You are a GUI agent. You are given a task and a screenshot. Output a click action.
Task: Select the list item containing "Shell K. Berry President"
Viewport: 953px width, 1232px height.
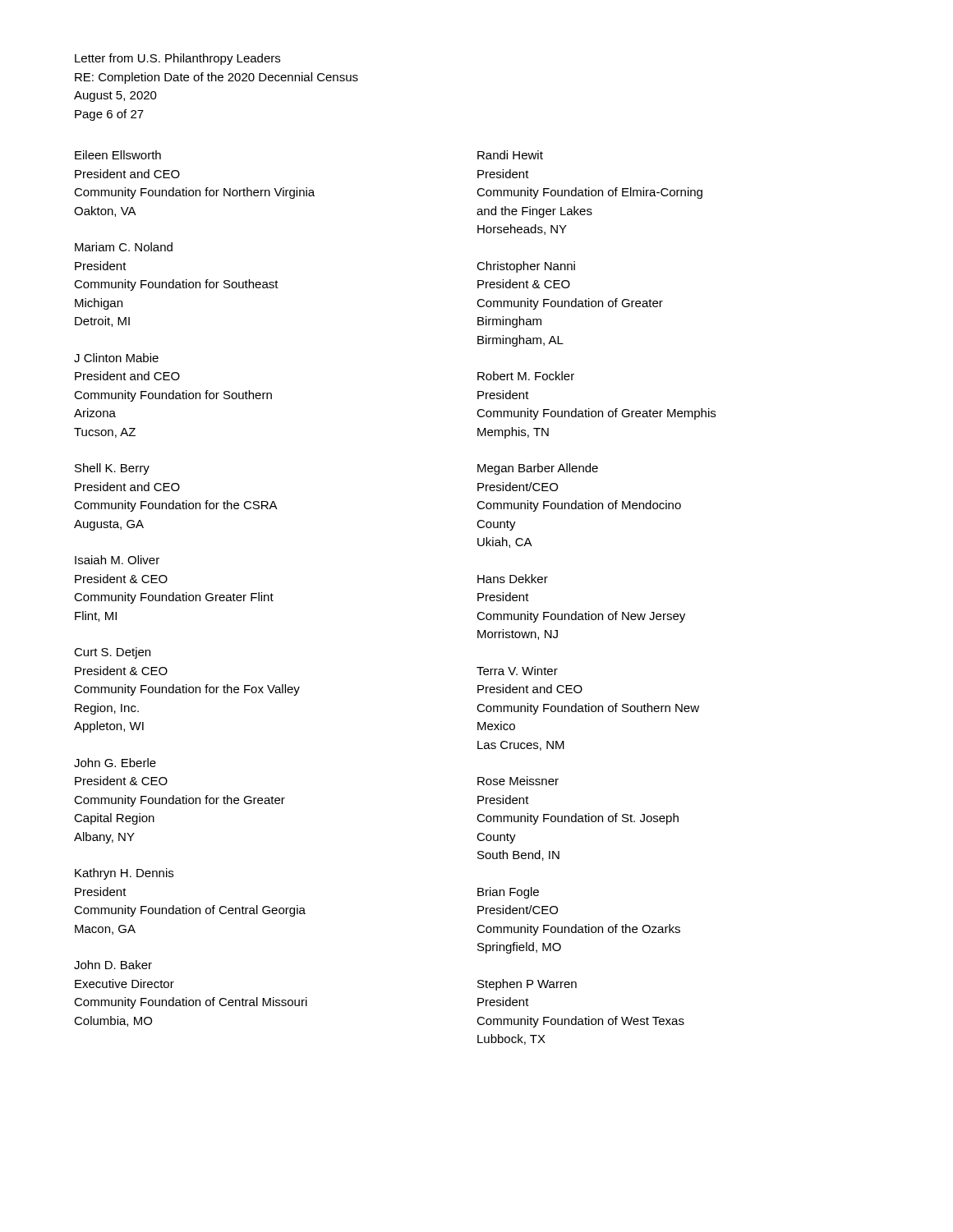[263, 496]
